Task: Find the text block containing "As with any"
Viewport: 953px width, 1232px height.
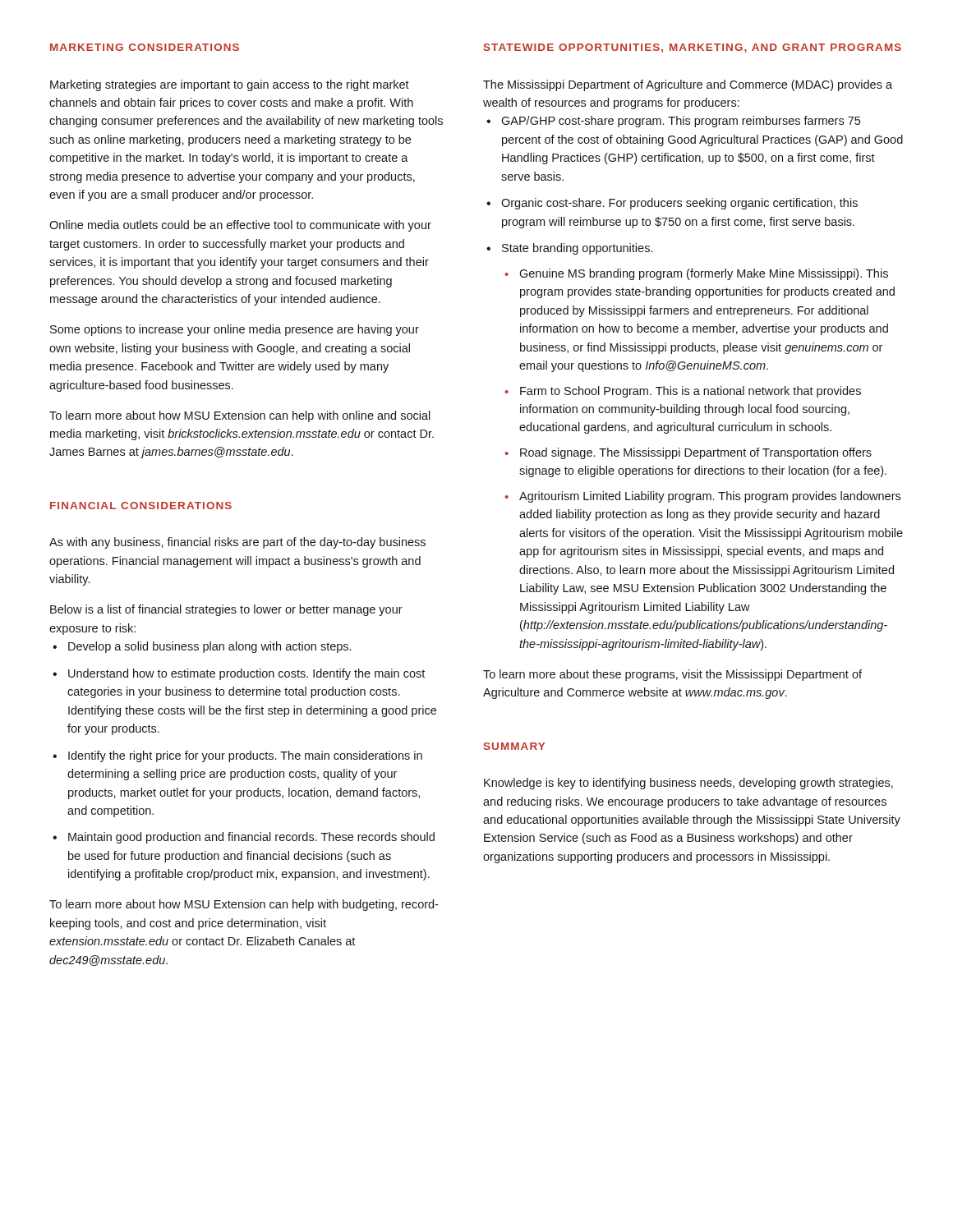Action: point(246,561)
